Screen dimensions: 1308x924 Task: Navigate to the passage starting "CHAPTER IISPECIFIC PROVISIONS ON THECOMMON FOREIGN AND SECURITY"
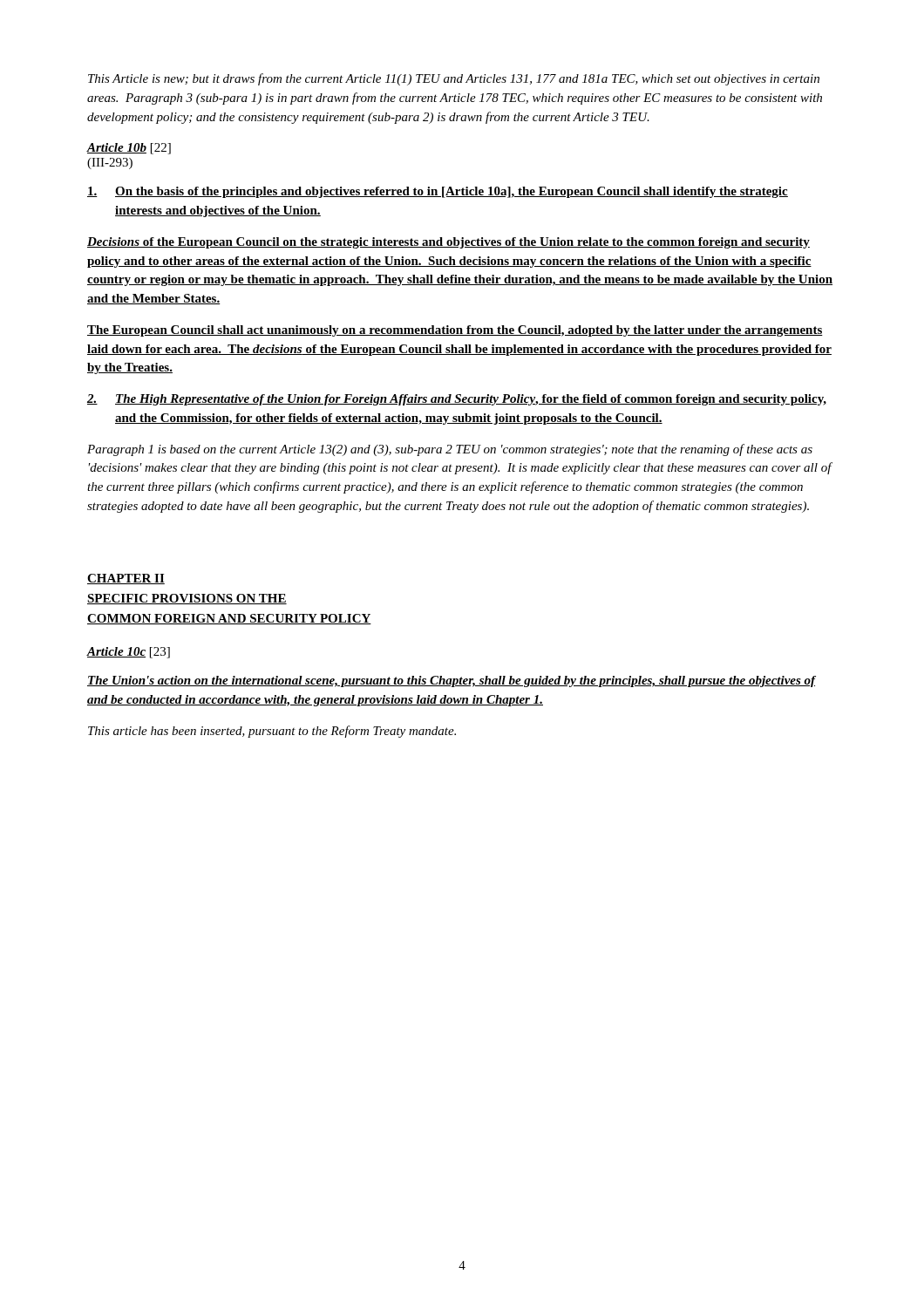point(126,579)
